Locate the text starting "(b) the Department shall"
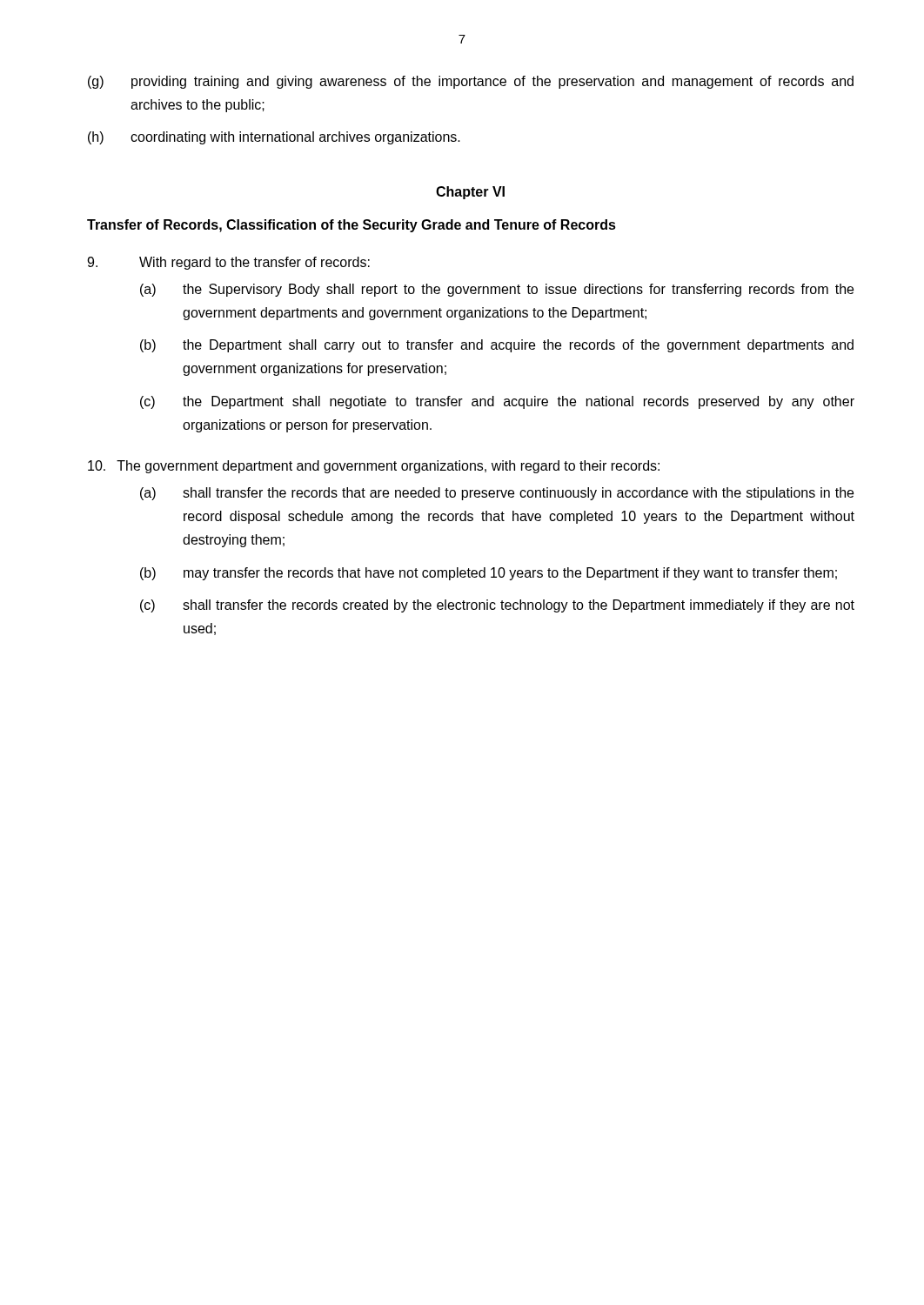The height and width of the screenshot is (1305, 924). point(497,357)
